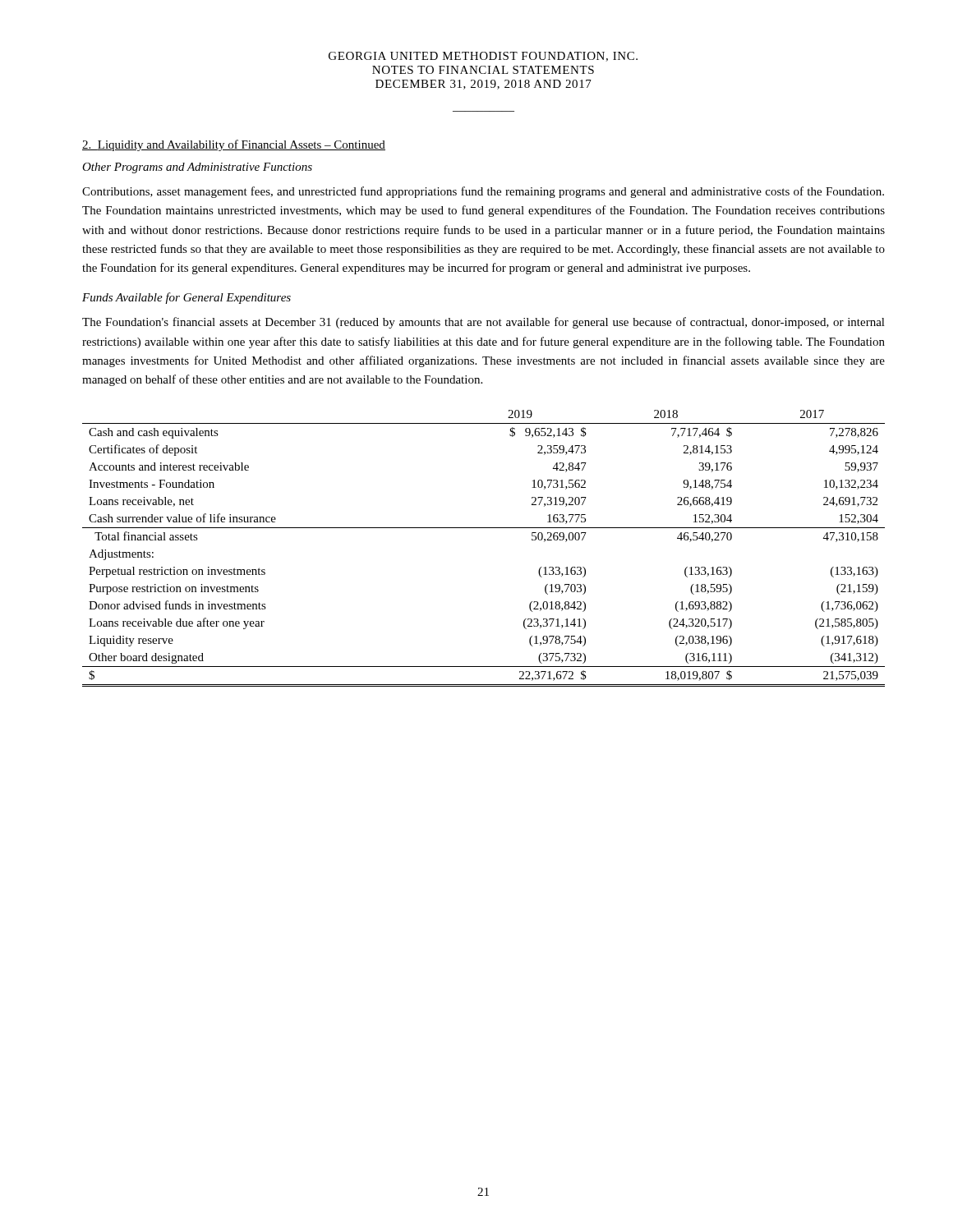Navigate to the region starting "Contributions, asset management fees, and unrestricted"
The width and height of the screenshot is (967, 1232).
(484, 230)
